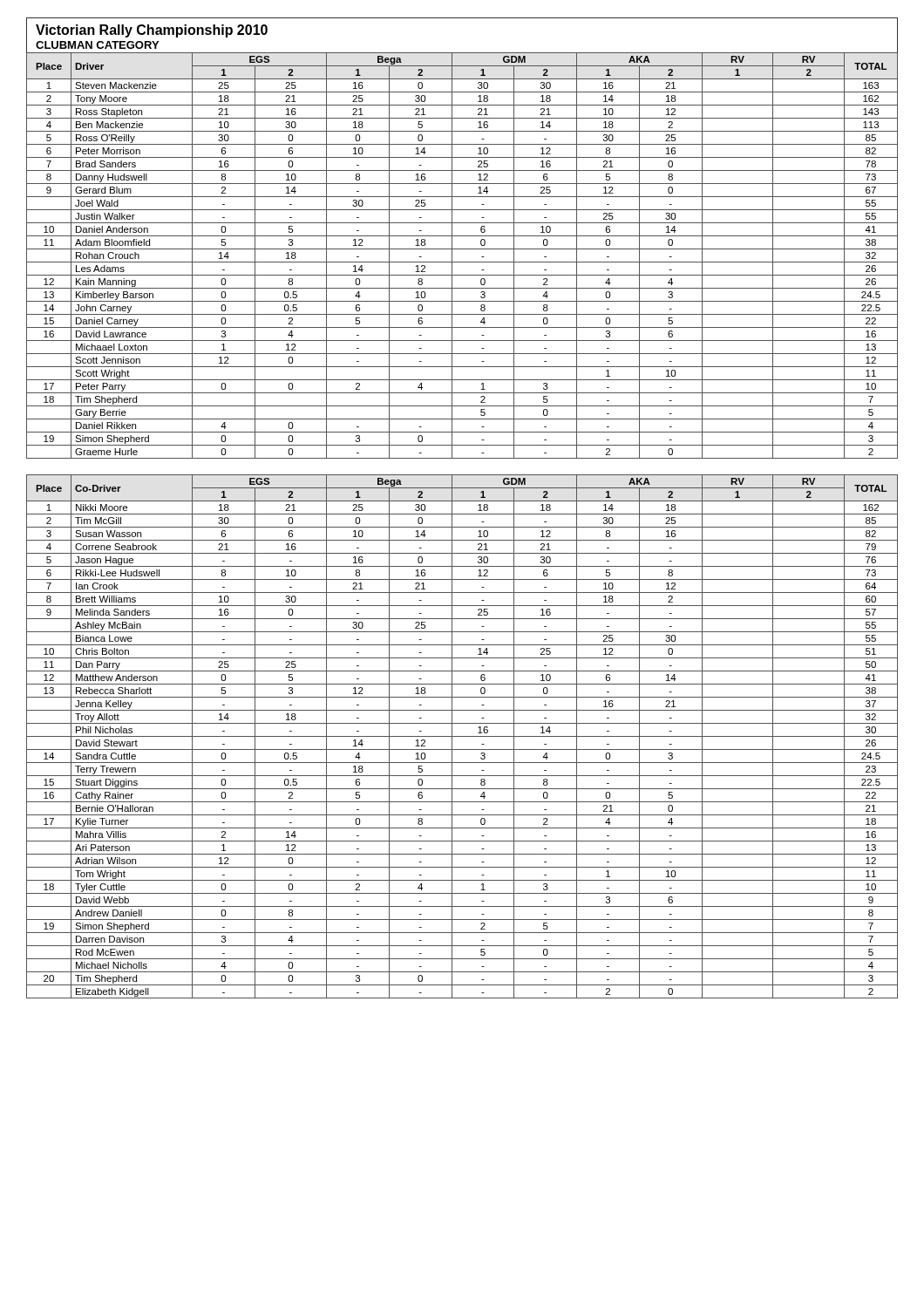924x1308 pixels.
Task: Select the table that reads "David Lawrance"
Action: (462, 256)
